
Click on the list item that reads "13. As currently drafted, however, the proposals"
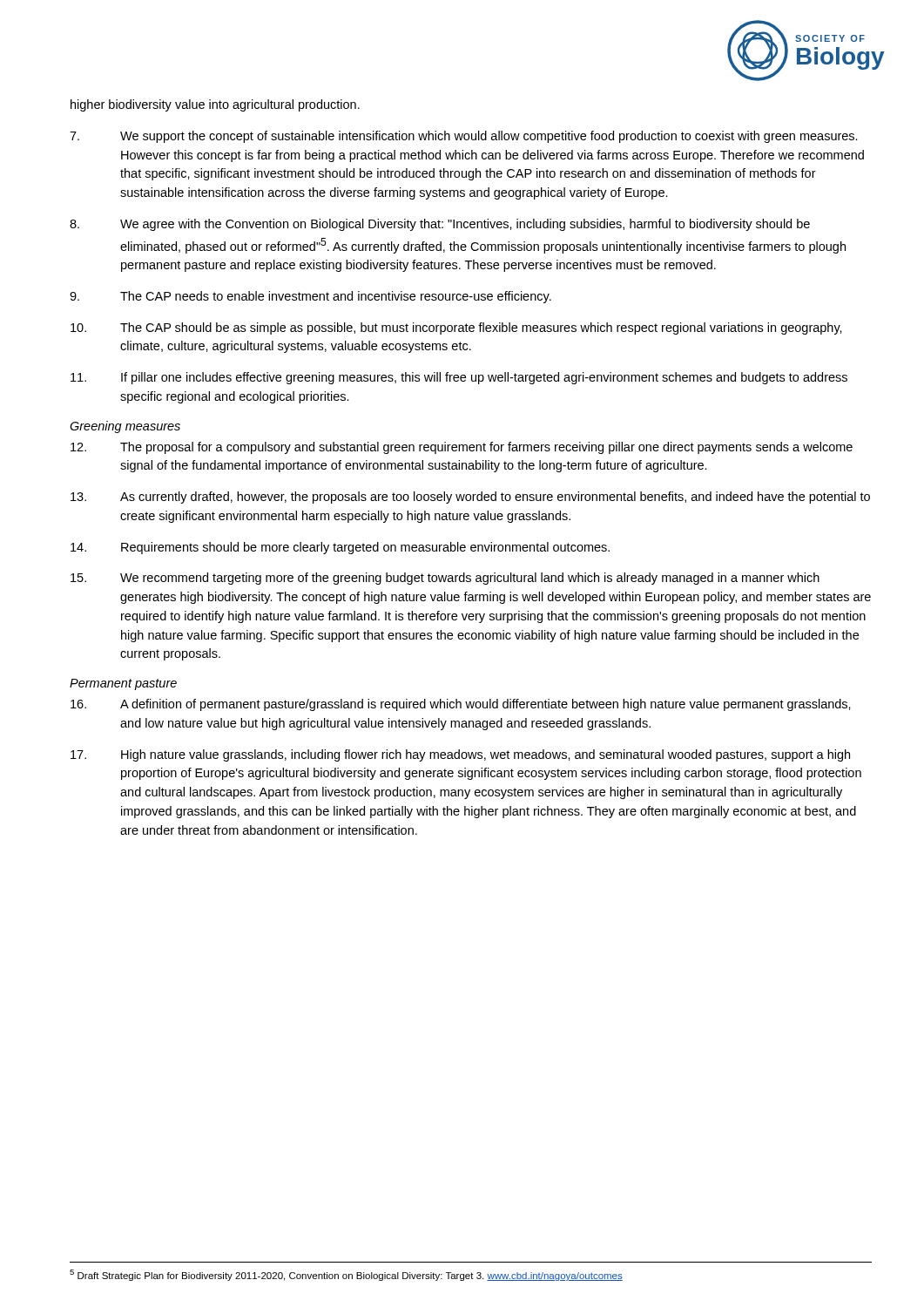(471, 507)
